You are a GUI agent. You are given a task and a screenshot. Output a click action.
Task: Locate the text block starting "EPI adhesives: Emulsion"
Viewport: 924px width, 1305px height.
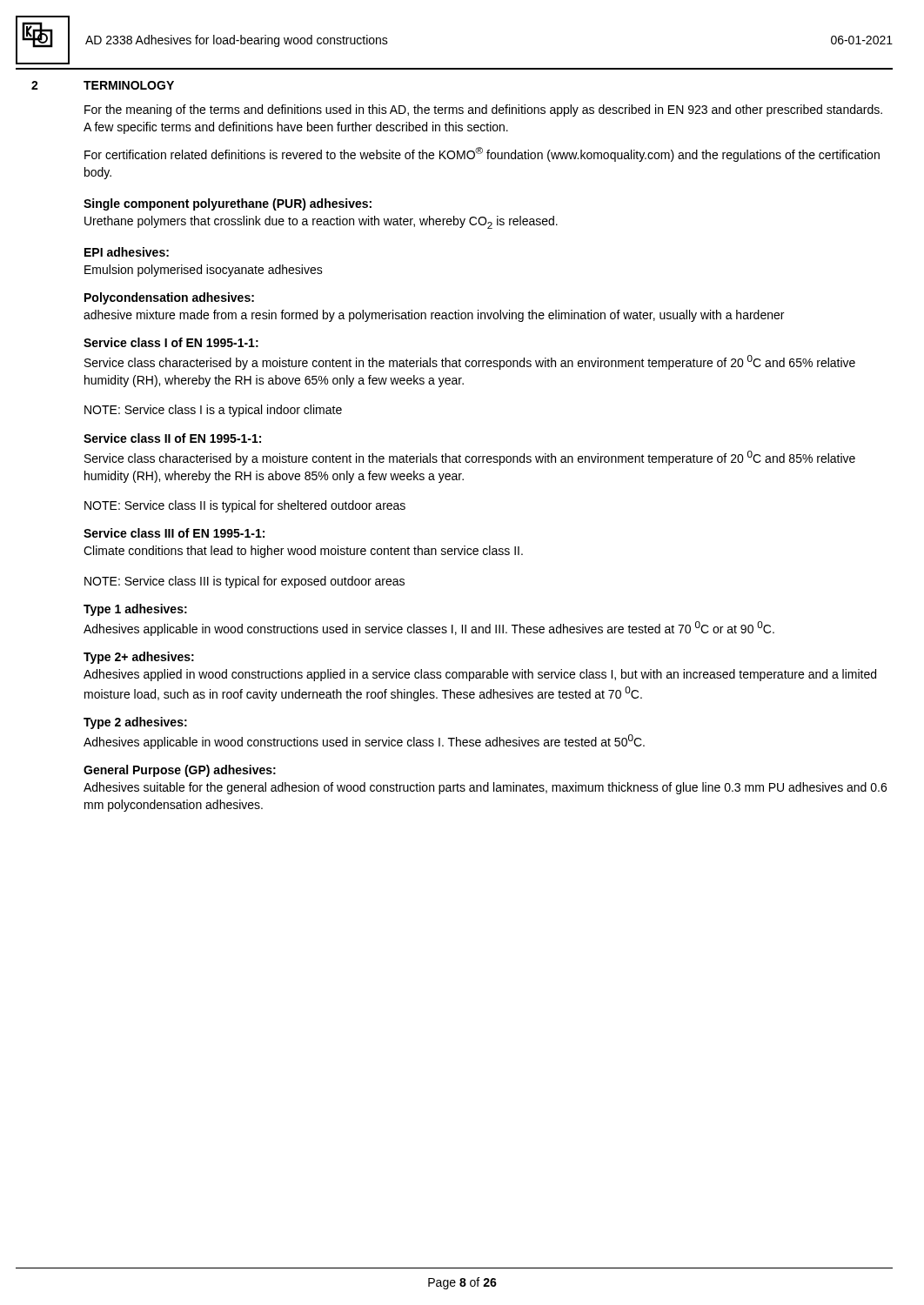click(x=127, y=252)
